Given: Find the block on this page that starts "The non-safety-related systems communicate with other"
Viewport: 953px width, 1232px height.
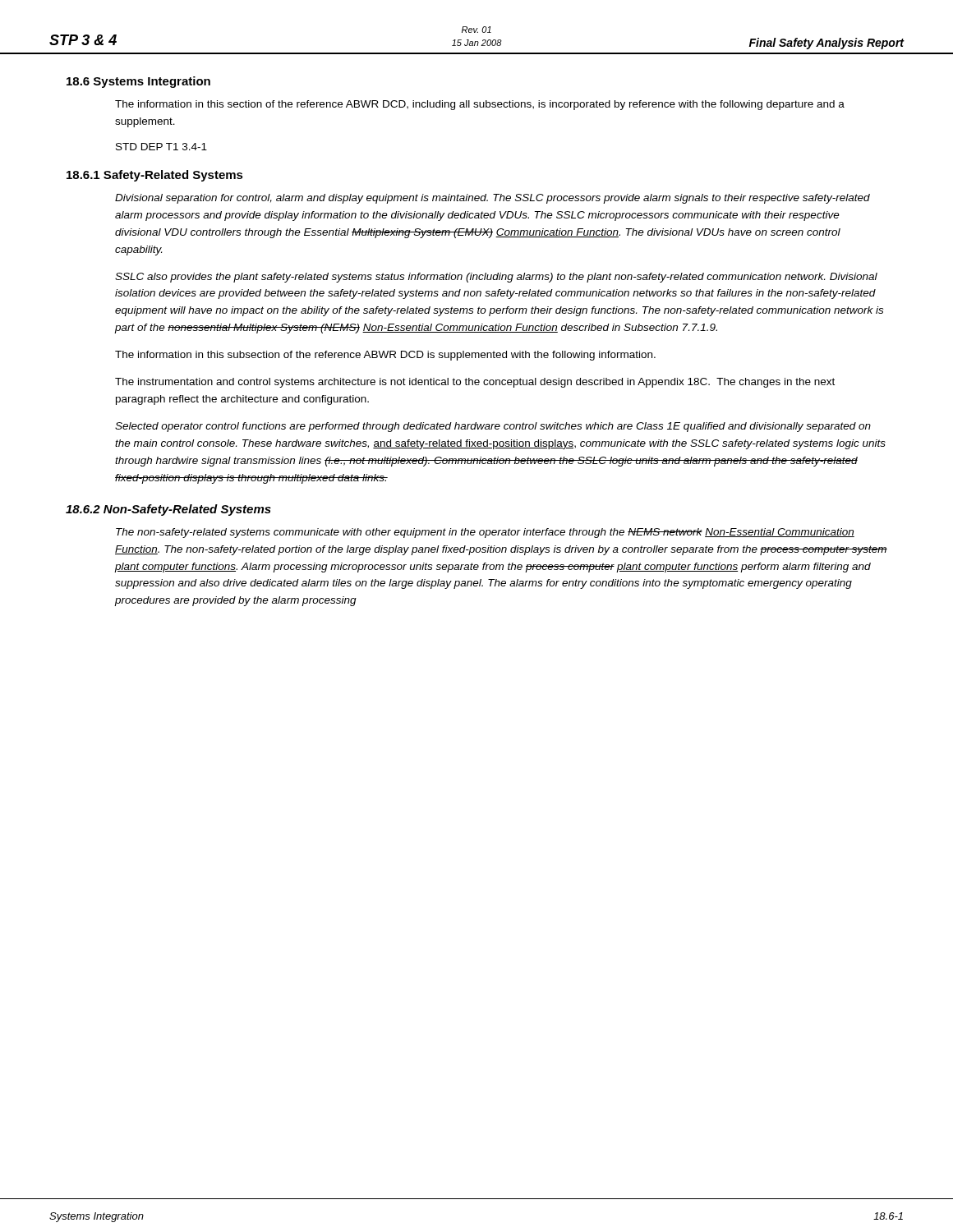Looking at the screenshot, I should click(501, 566).
